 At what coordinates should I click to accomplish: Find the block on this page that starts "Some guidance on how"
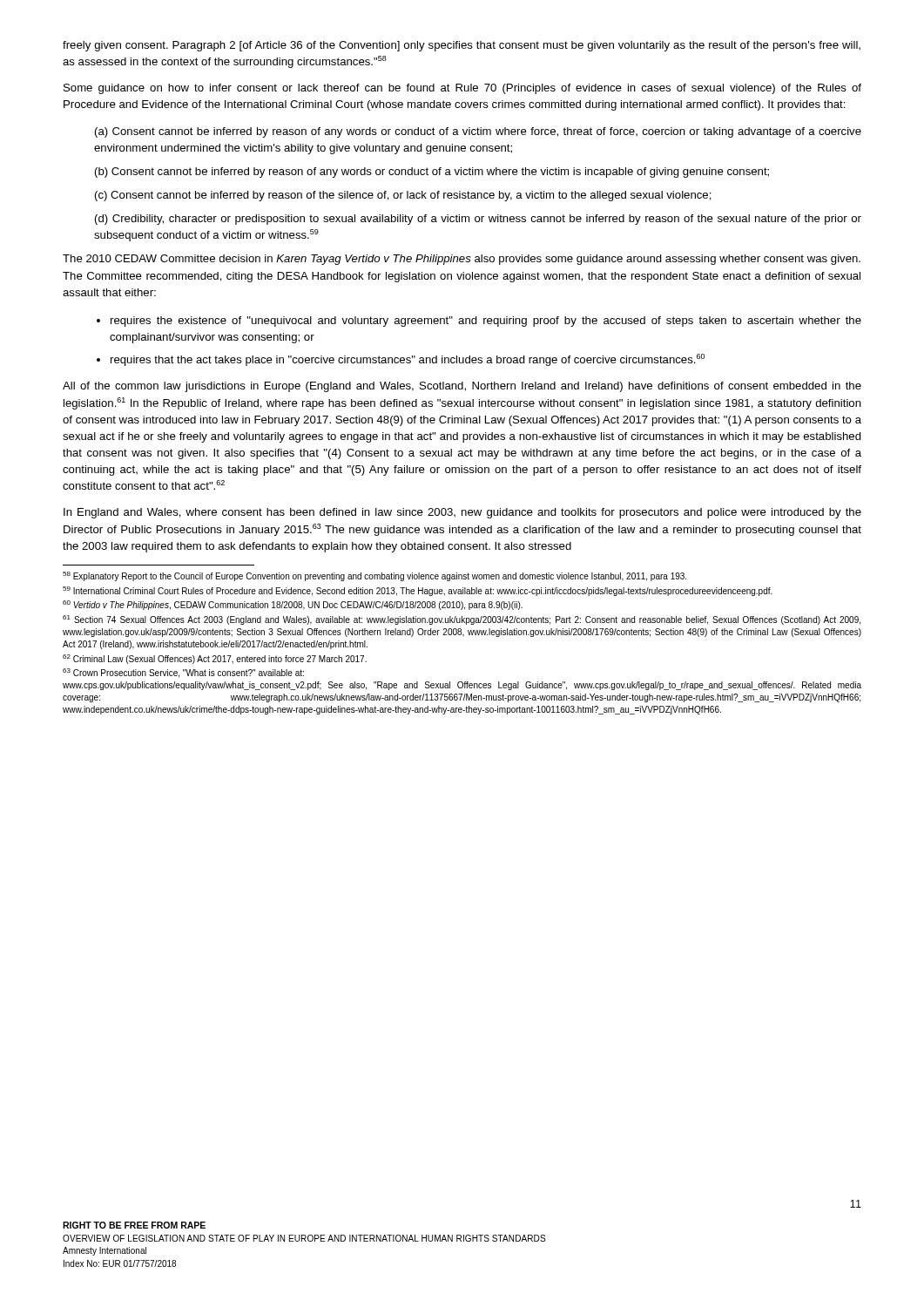coord(462,96)
